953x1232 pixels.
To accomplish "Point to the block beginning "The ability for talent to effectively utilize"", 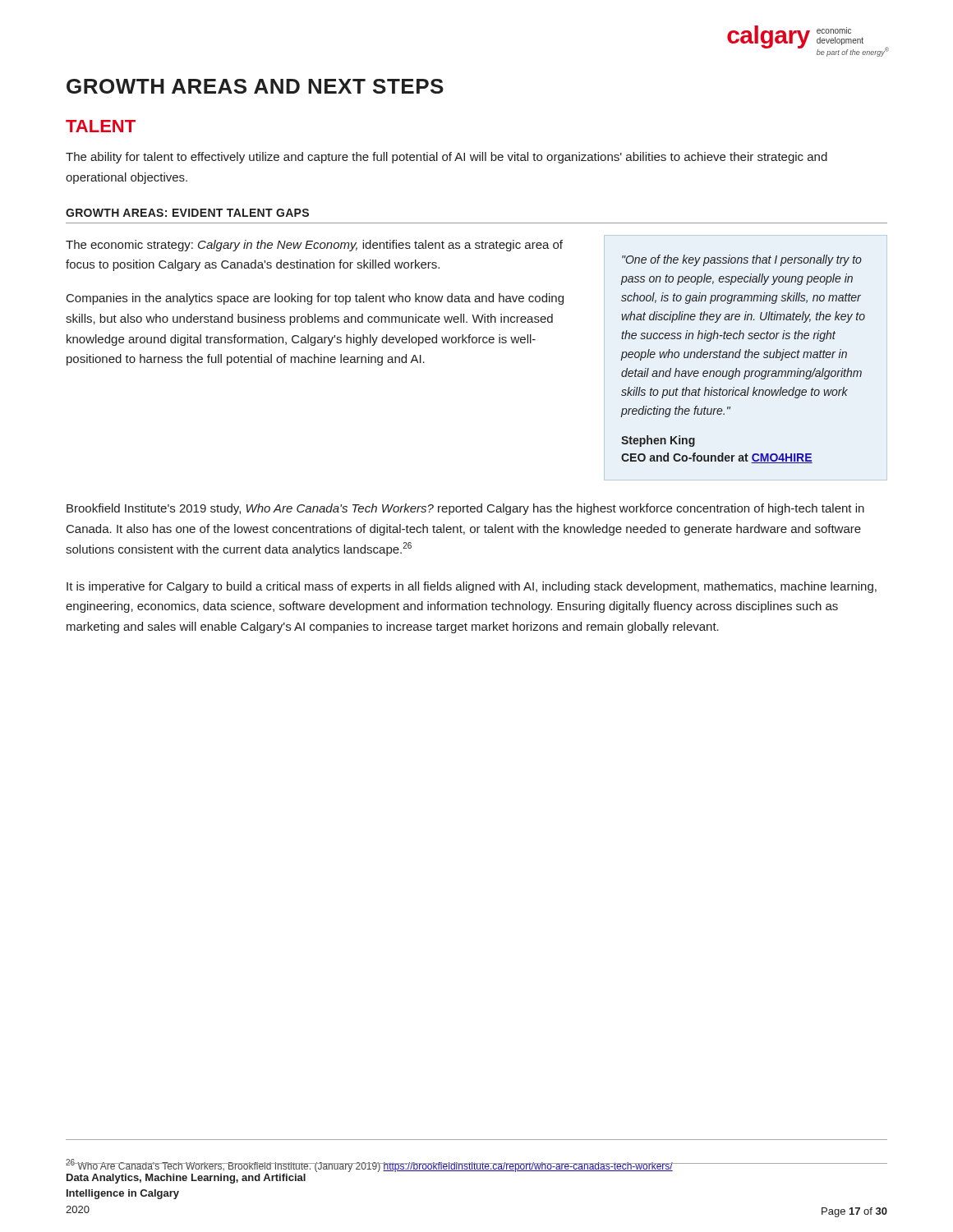I will (x=447, y=167).
